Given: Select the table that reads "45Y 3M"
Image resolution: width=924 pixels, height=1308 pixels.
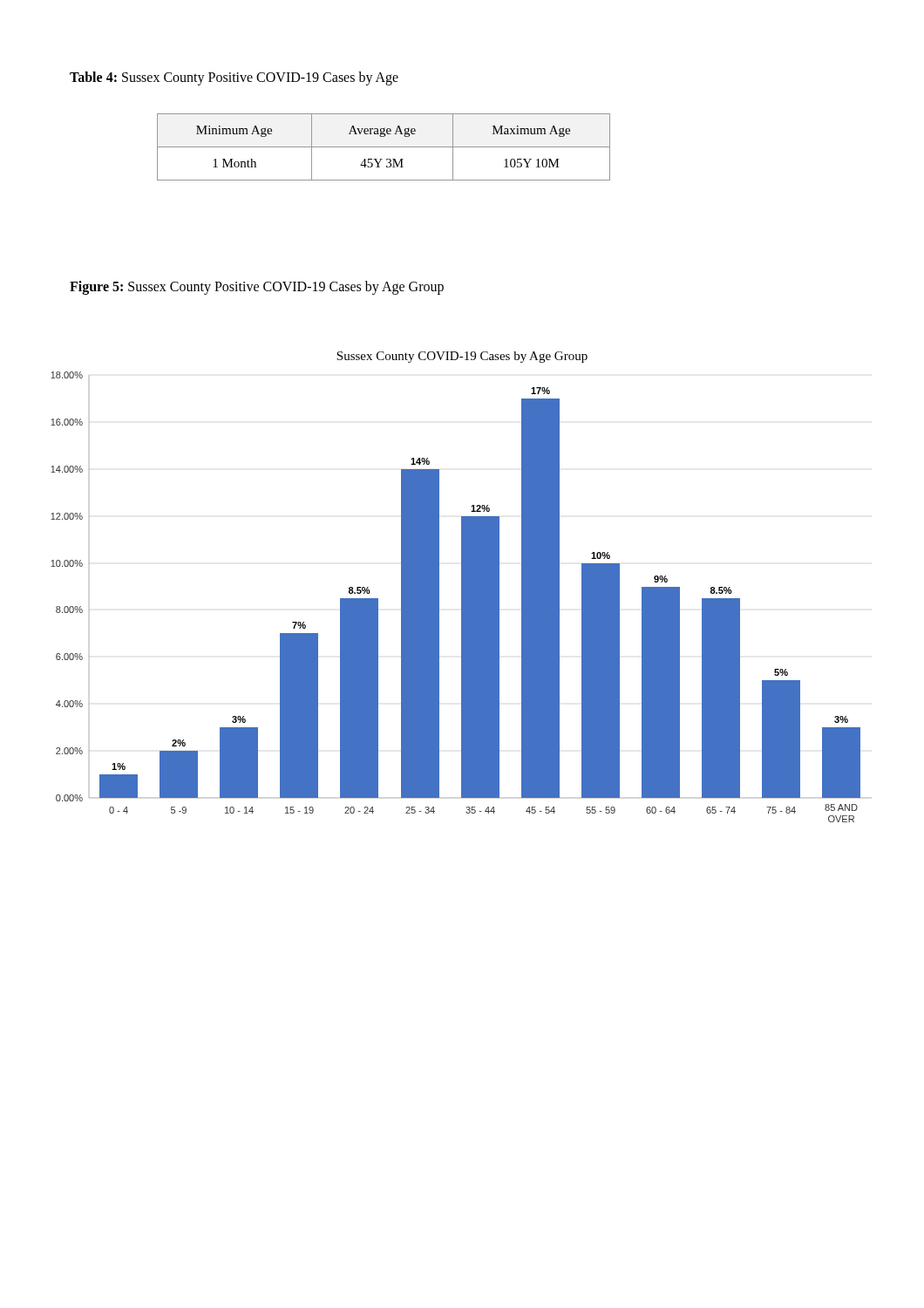Looking at the screenshot, I should (x=384, y=147).
